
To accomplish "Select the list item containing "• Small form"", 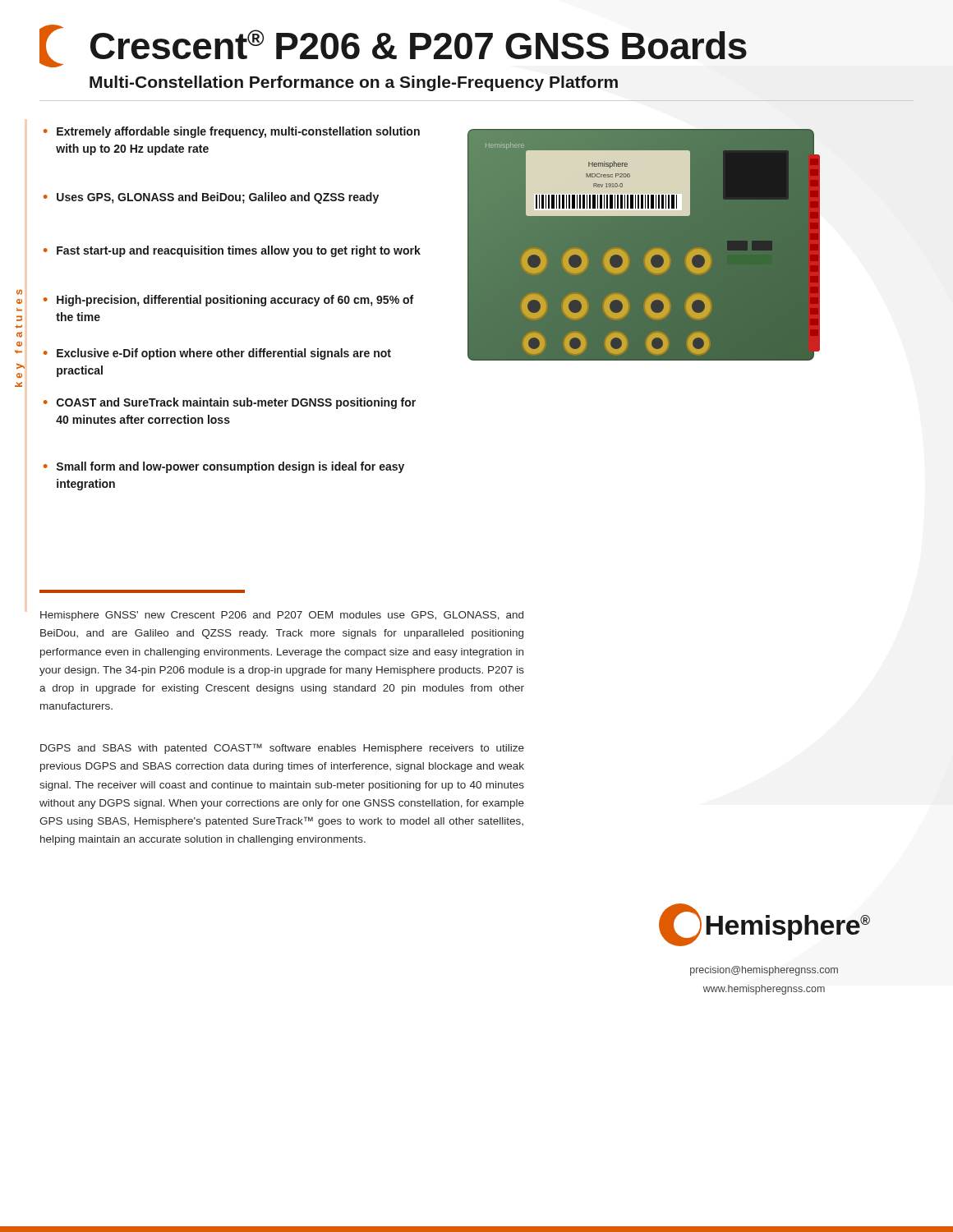I will click(x=232, y=476).
